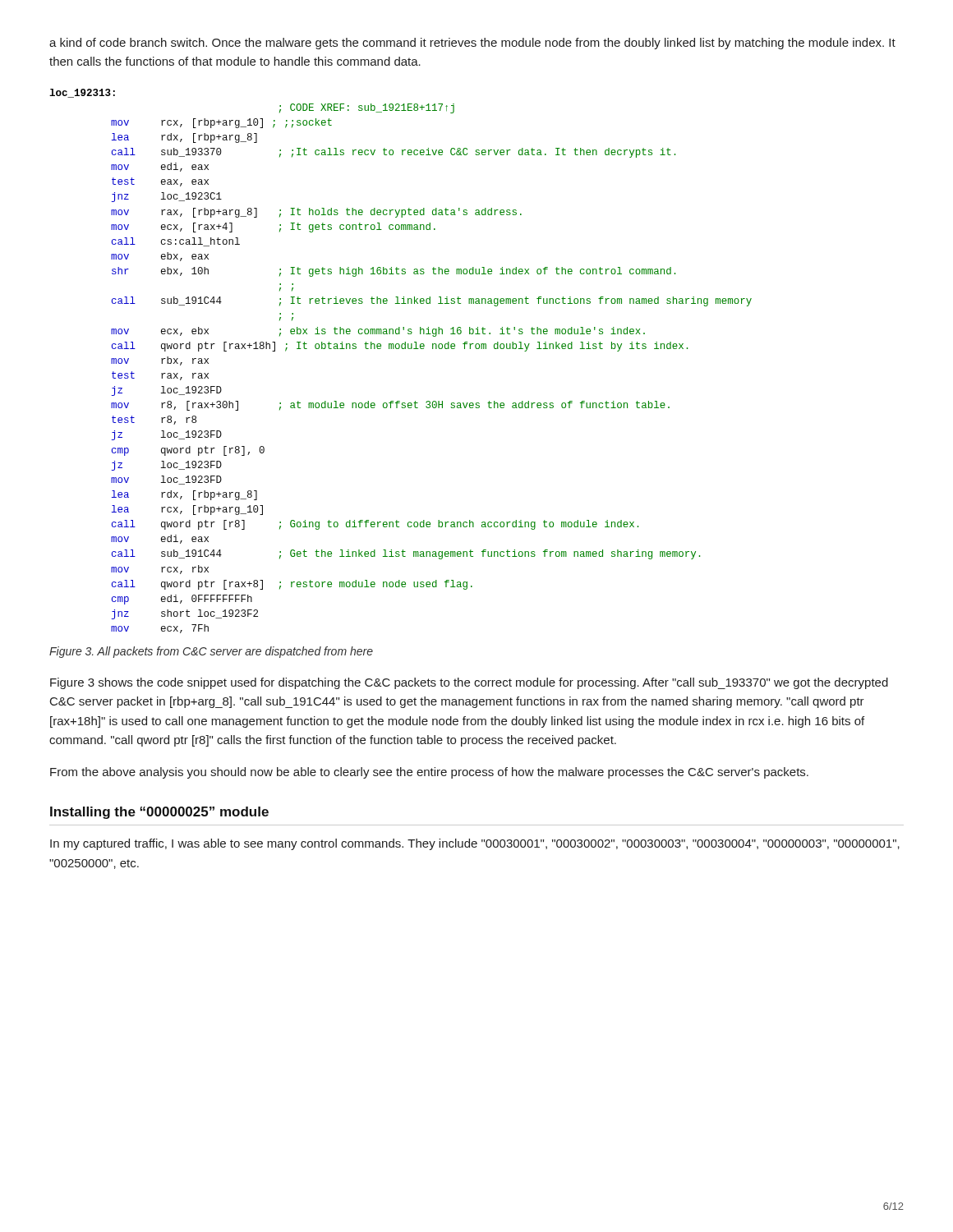This screenshot has width=953, height=1232.
Task: Find the text block starting "Figure 3. All packets from"
Action: [211, 651]
